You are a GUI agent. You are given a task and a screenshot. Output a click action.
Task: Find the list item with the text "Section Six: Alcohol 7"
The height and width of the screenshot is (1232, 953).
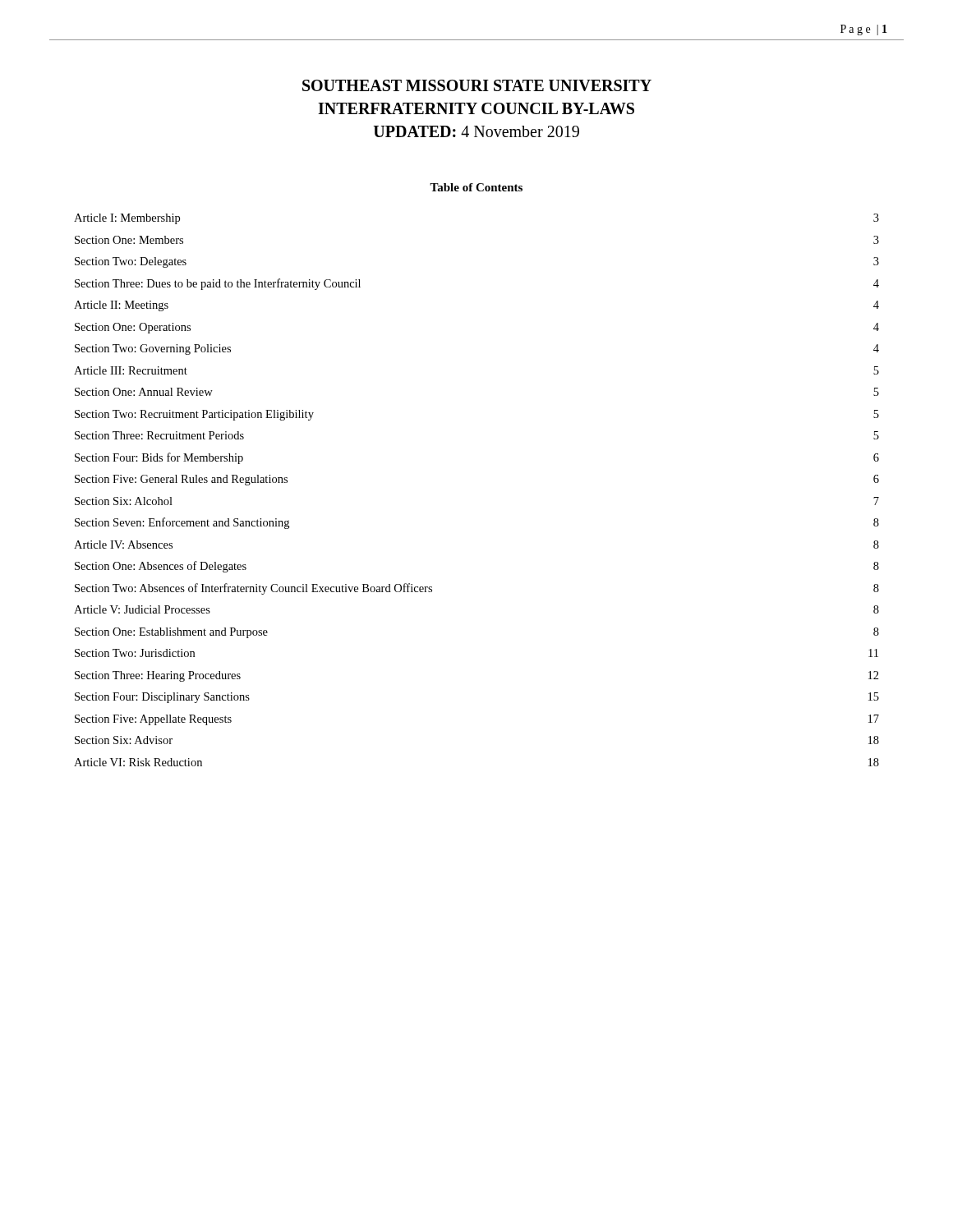click(124, 501)
